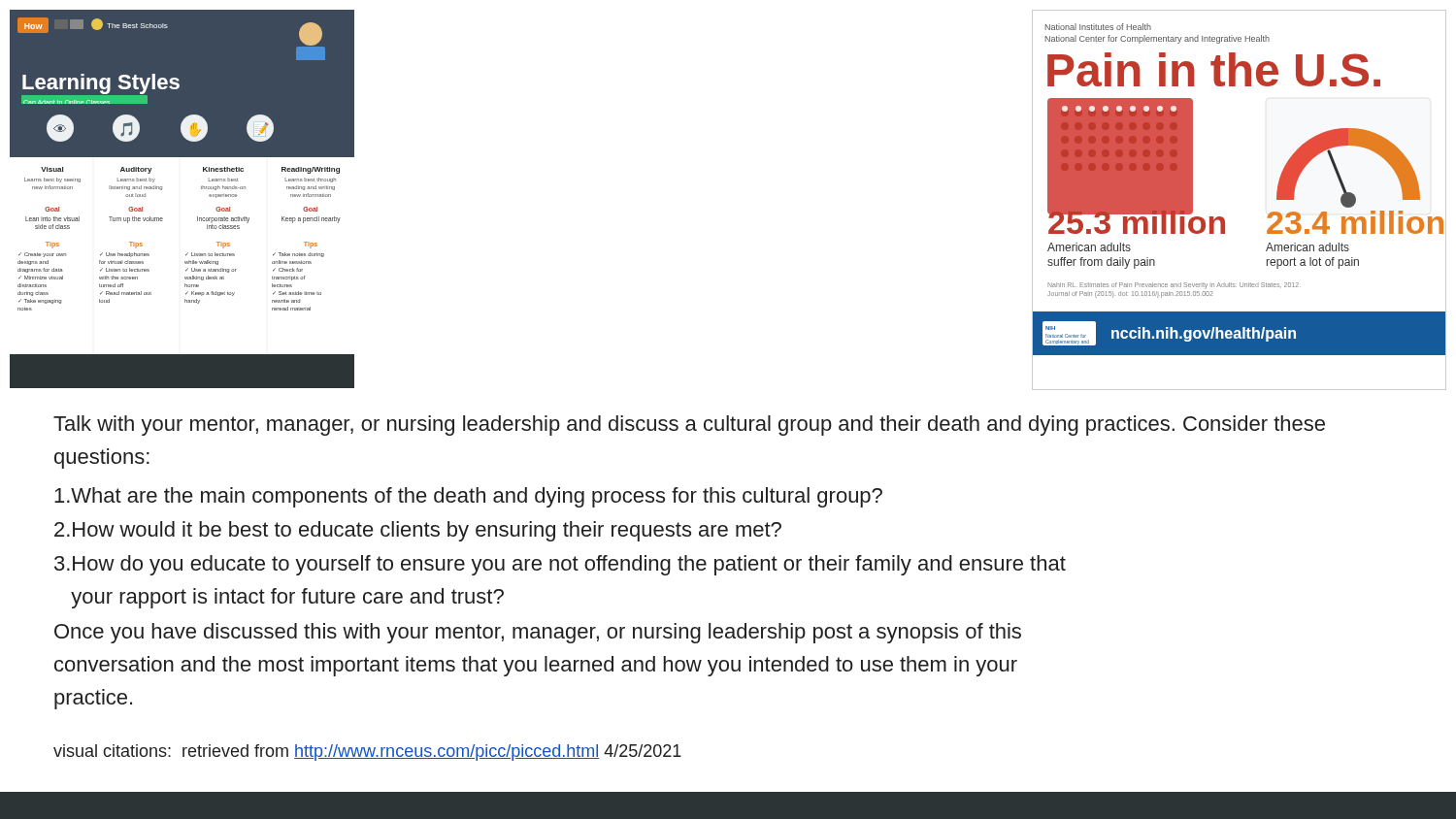The height and width of the screenshot is (819, 1456).
Task: Locate the text block containing "Once you have discussed this with your mentor,"
Action: [538, 664]
